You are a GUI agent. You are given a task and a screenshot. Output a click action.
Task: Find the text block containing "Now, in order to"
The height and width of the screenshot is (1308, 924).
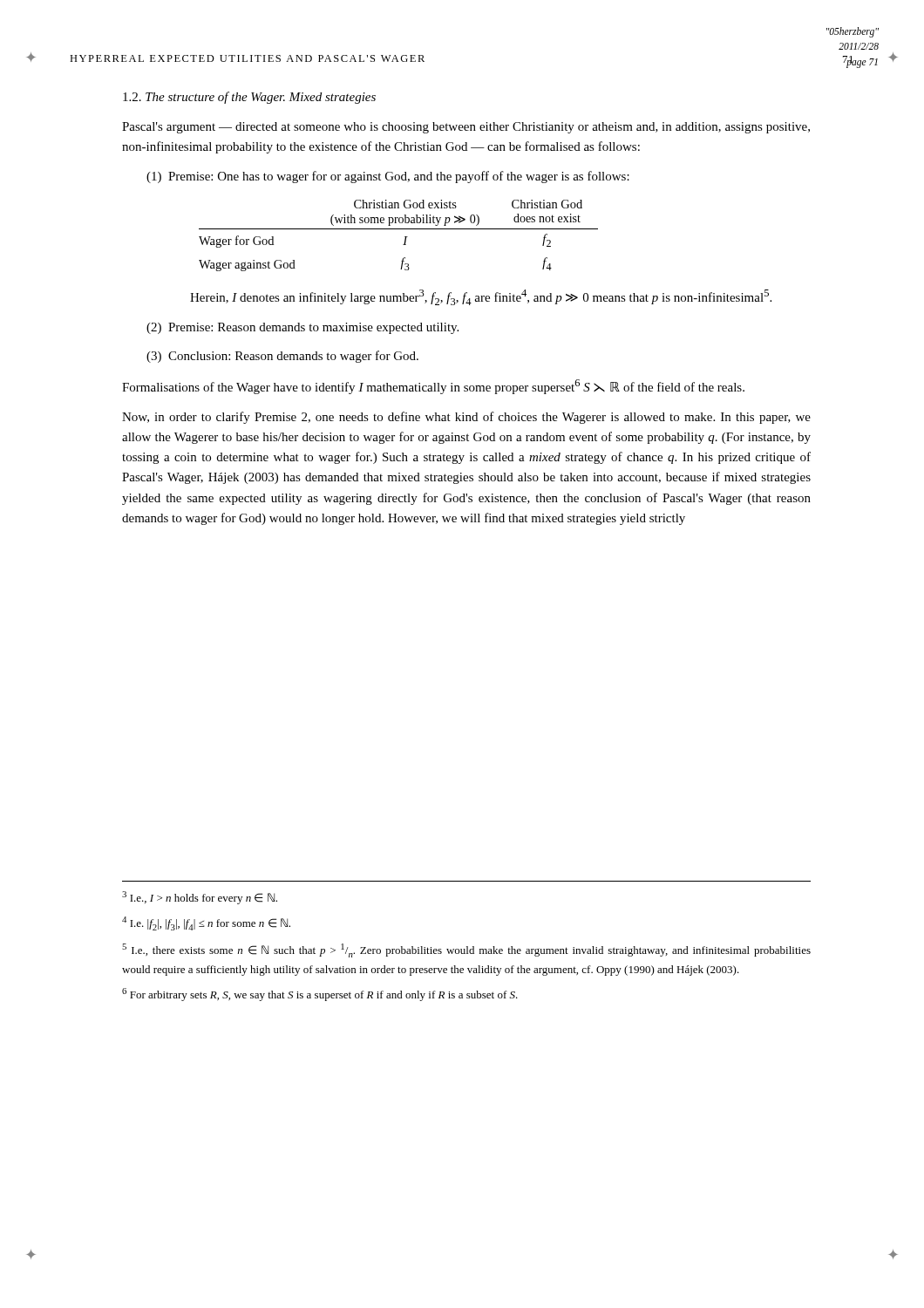[466, 467]
